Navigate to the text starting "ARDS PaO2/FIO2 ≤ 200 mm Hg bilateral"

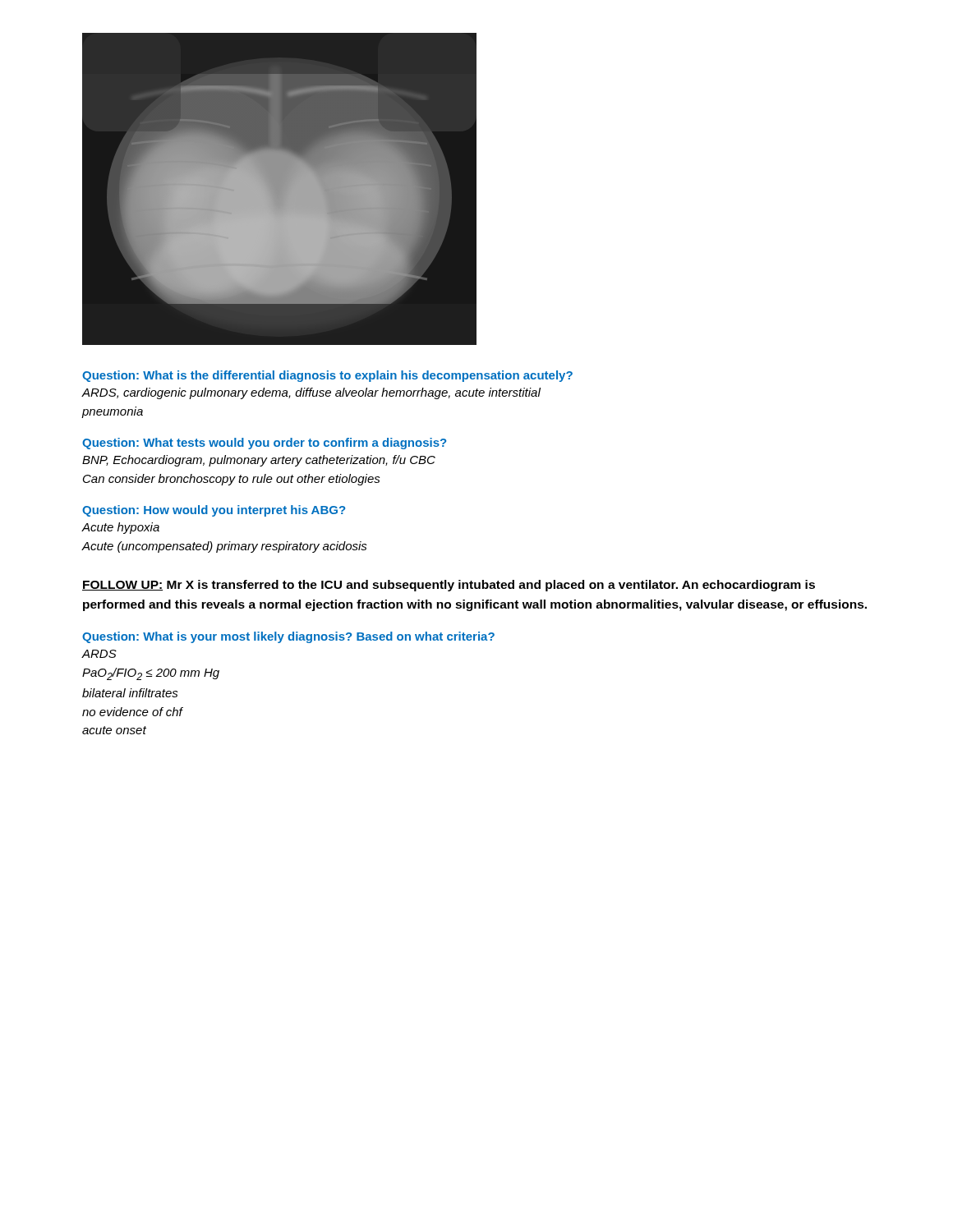[x=151, y=692]
